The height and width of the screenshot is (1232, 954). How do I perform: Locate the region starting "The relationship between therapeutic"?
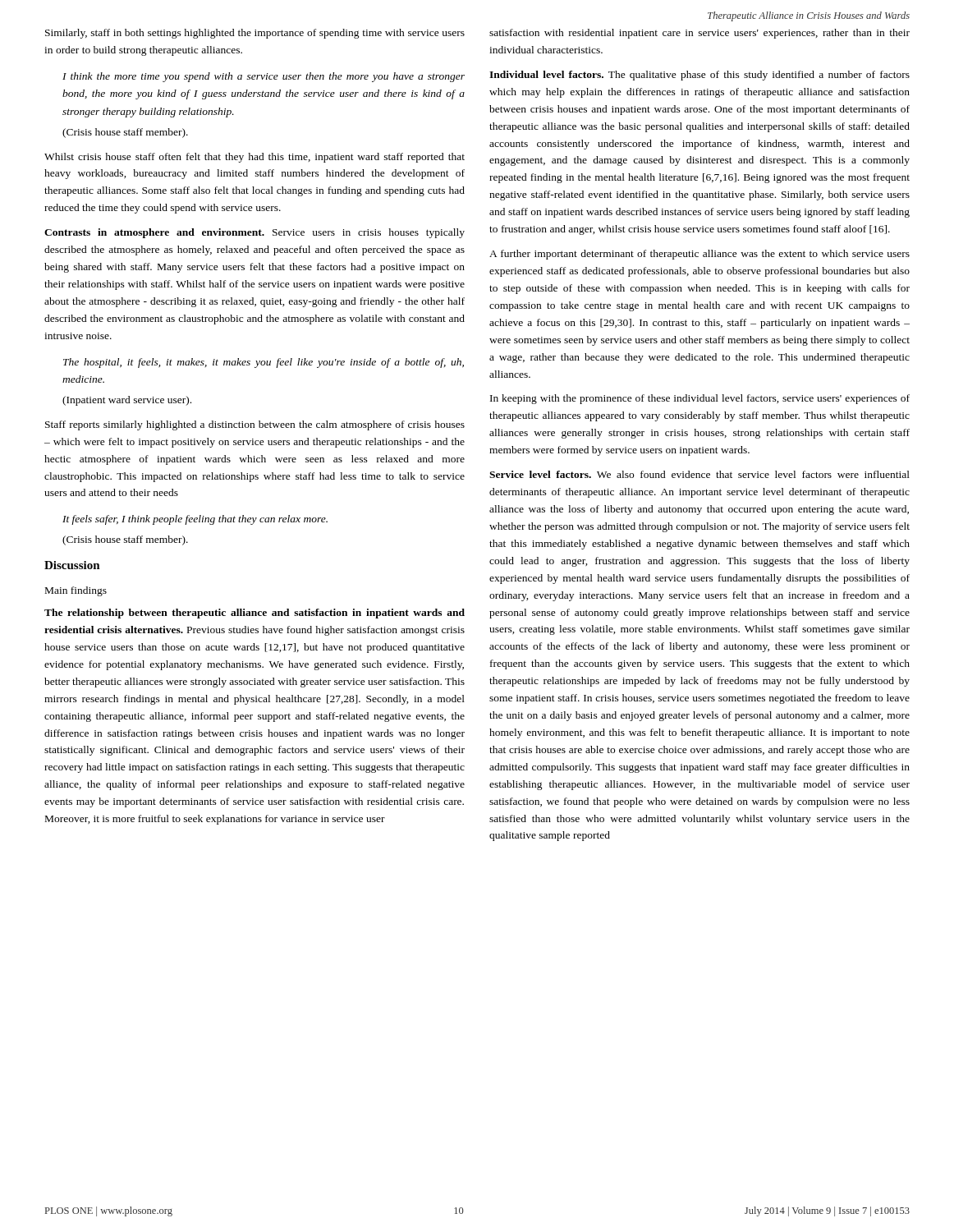coord(255,716)
